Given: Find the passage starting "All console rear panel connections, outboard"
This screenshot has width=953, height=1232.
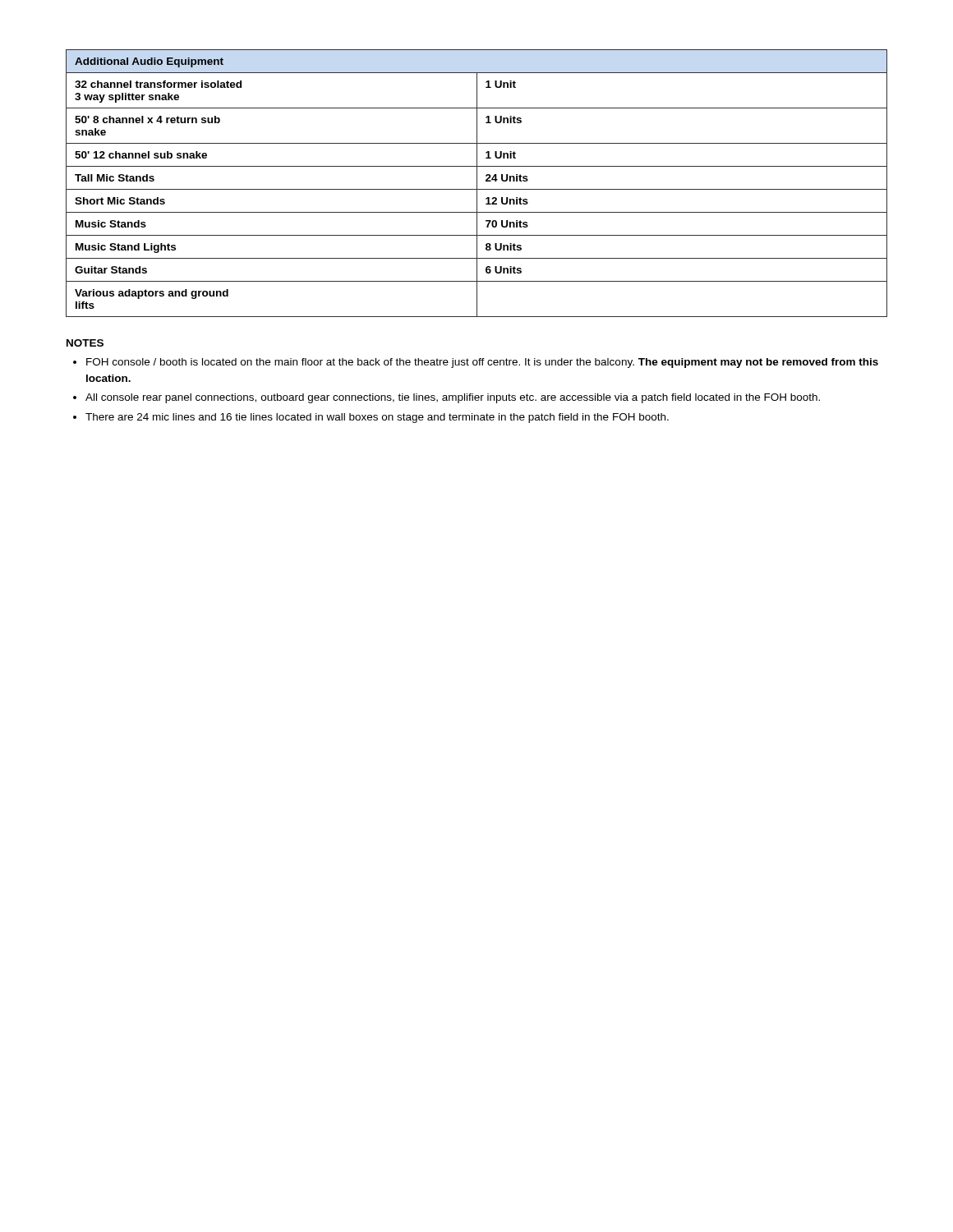Looking at the screenshot, I should 476,397.
